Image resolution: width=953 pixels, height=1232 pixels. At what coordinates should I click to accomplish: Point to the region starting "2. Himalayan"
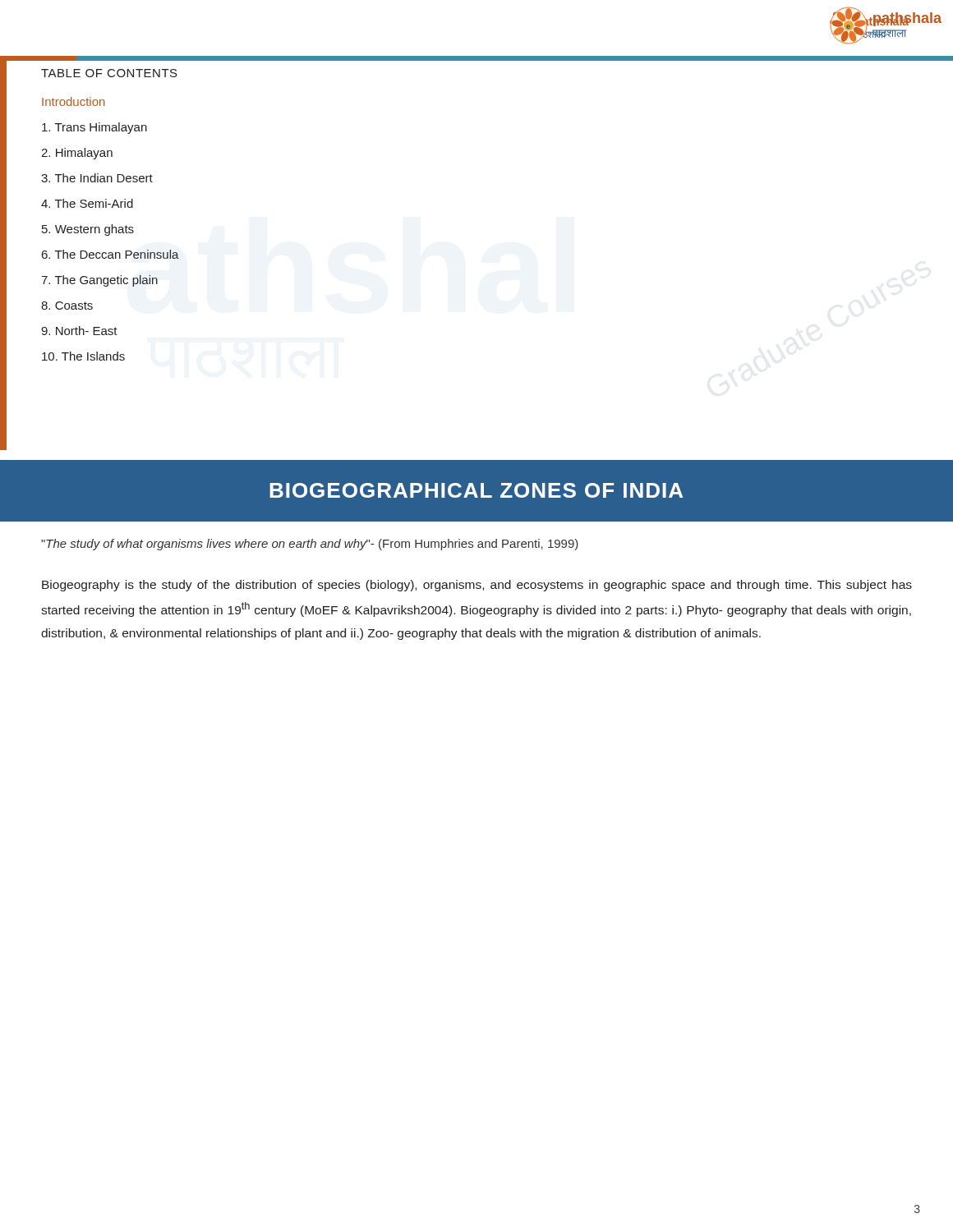click(x=77, y=152)
